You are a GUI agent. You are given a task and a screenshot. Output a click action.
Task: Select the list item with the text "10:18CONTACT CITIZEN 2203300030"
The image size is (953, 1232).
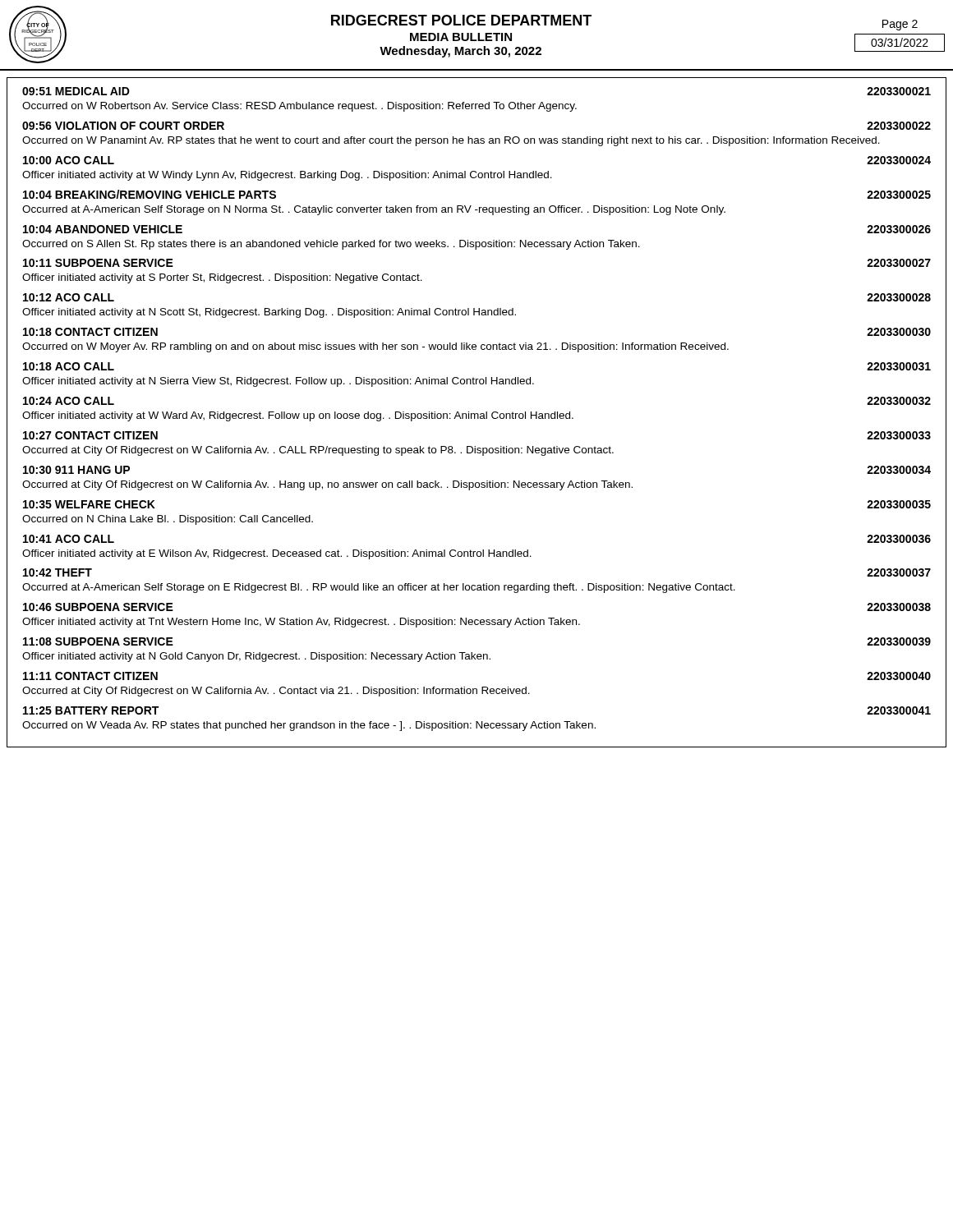(476, 340)
